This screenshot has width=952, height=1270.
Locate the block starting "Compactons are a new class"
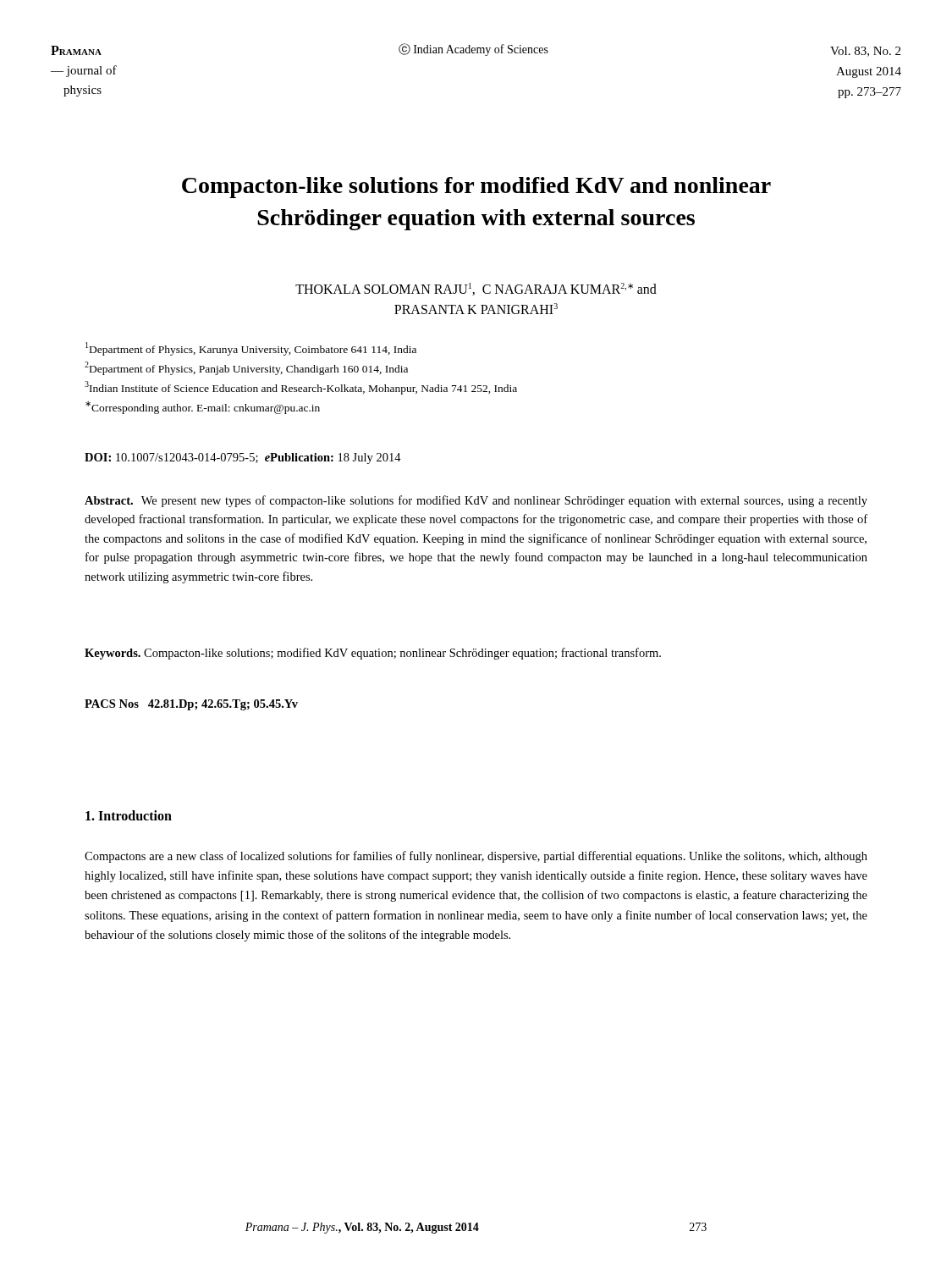coord(476,895)
